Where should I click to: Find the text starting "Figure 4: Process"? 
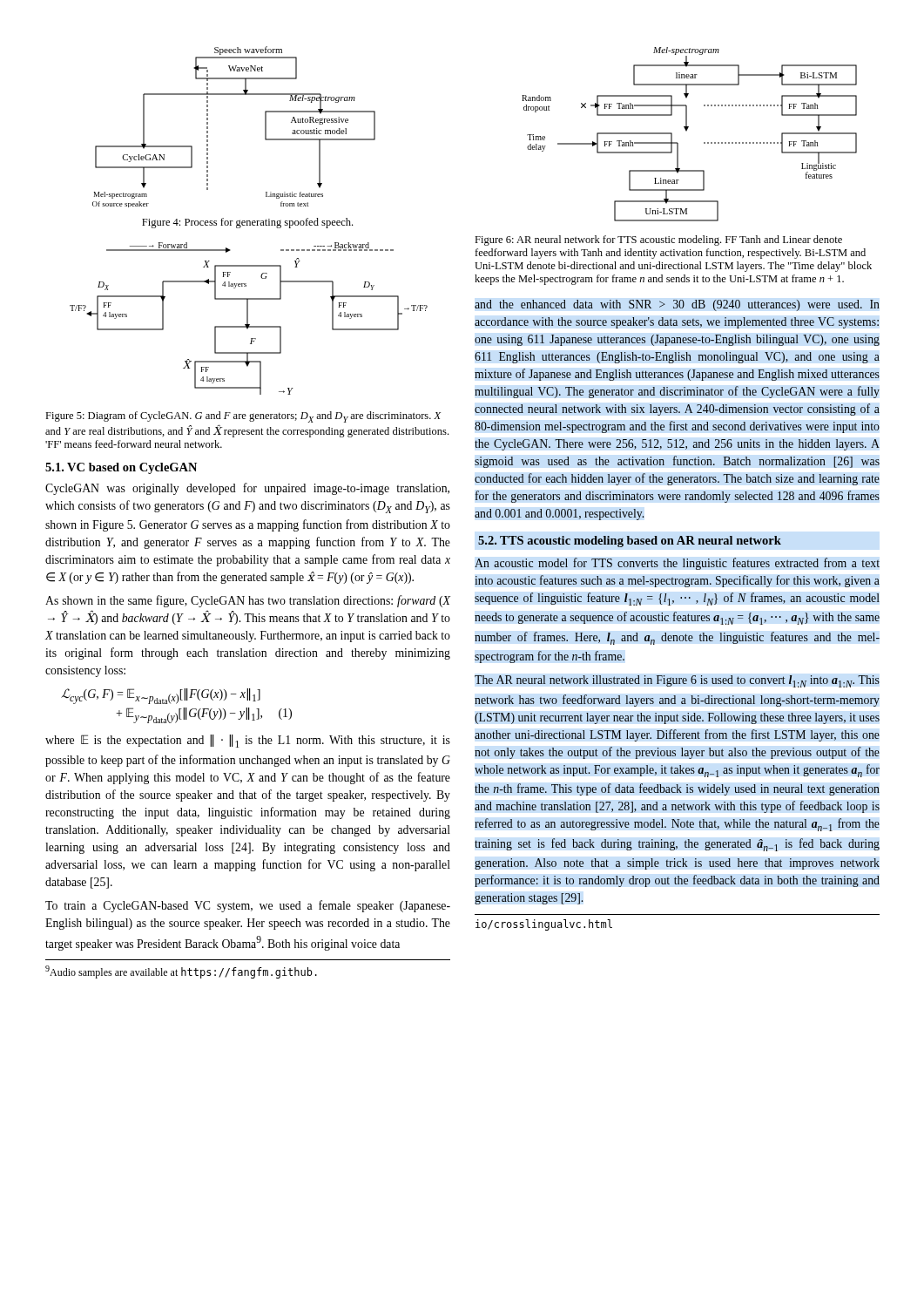(248, 222)
